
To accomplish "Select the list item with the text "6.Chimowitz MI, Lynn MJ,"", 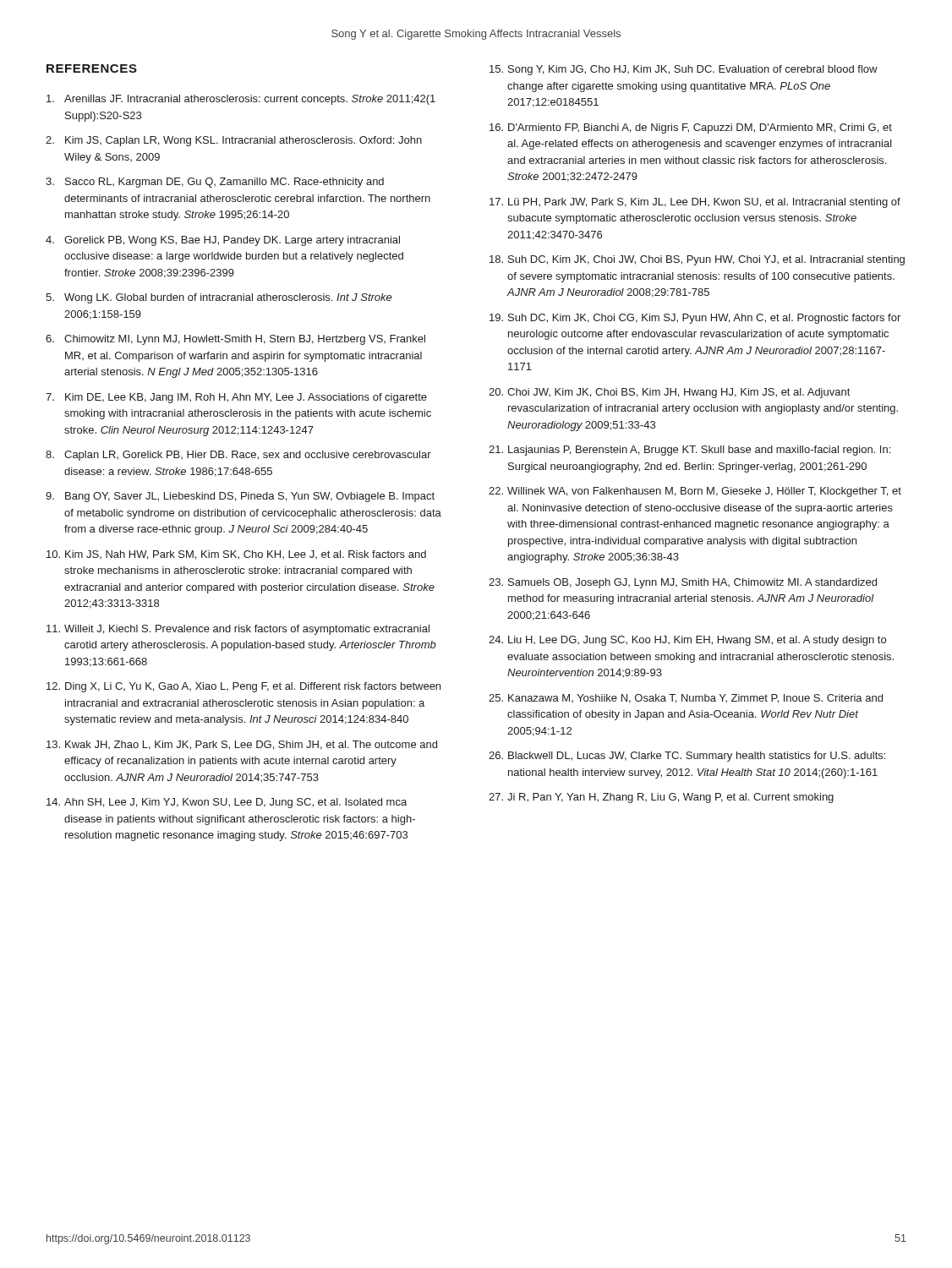I will (x=244, y=355).
